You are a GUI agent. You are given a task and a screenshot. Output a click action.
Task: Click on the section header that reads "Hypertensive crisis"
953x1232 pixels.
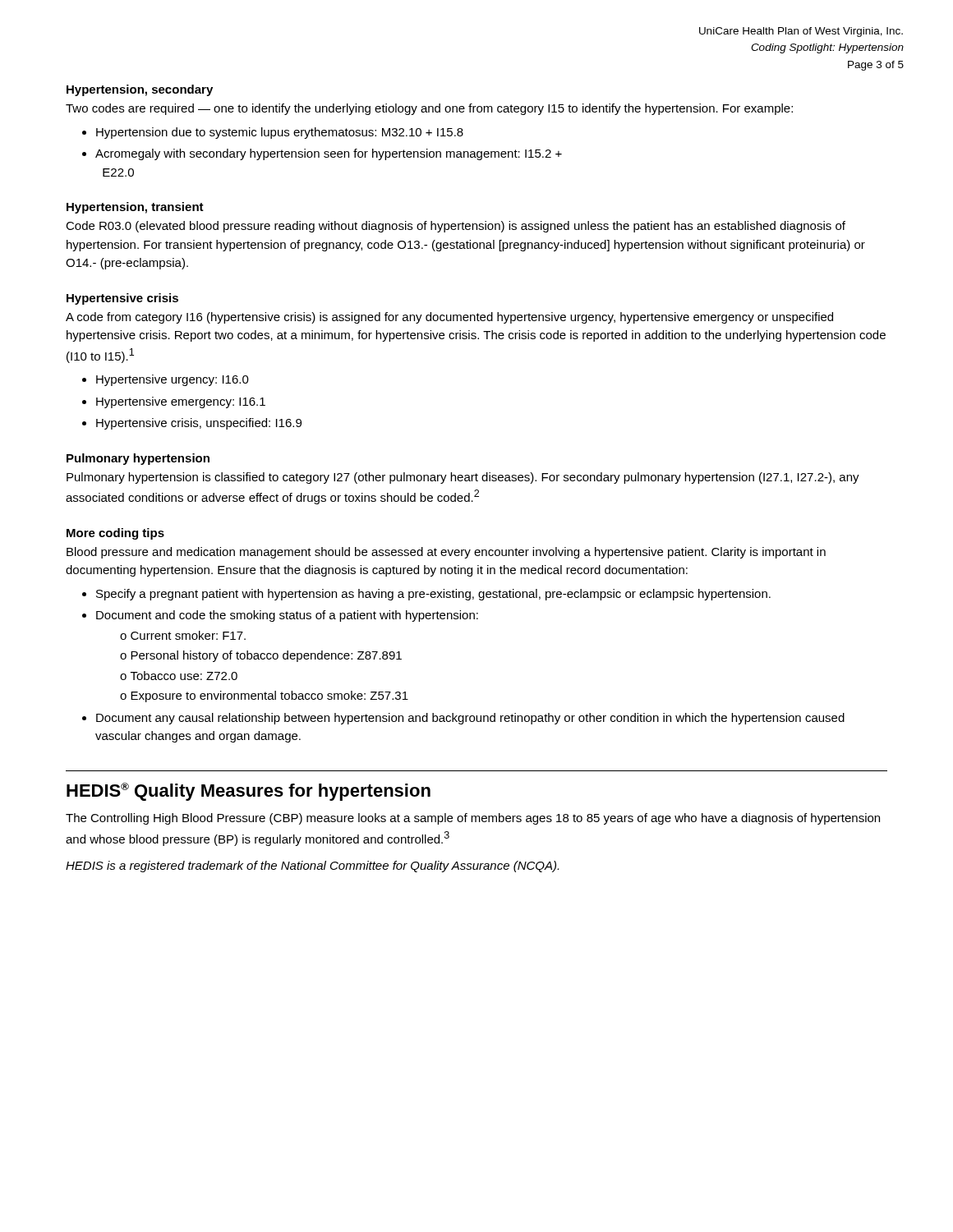pyautogui.click(x=122, y=297)
